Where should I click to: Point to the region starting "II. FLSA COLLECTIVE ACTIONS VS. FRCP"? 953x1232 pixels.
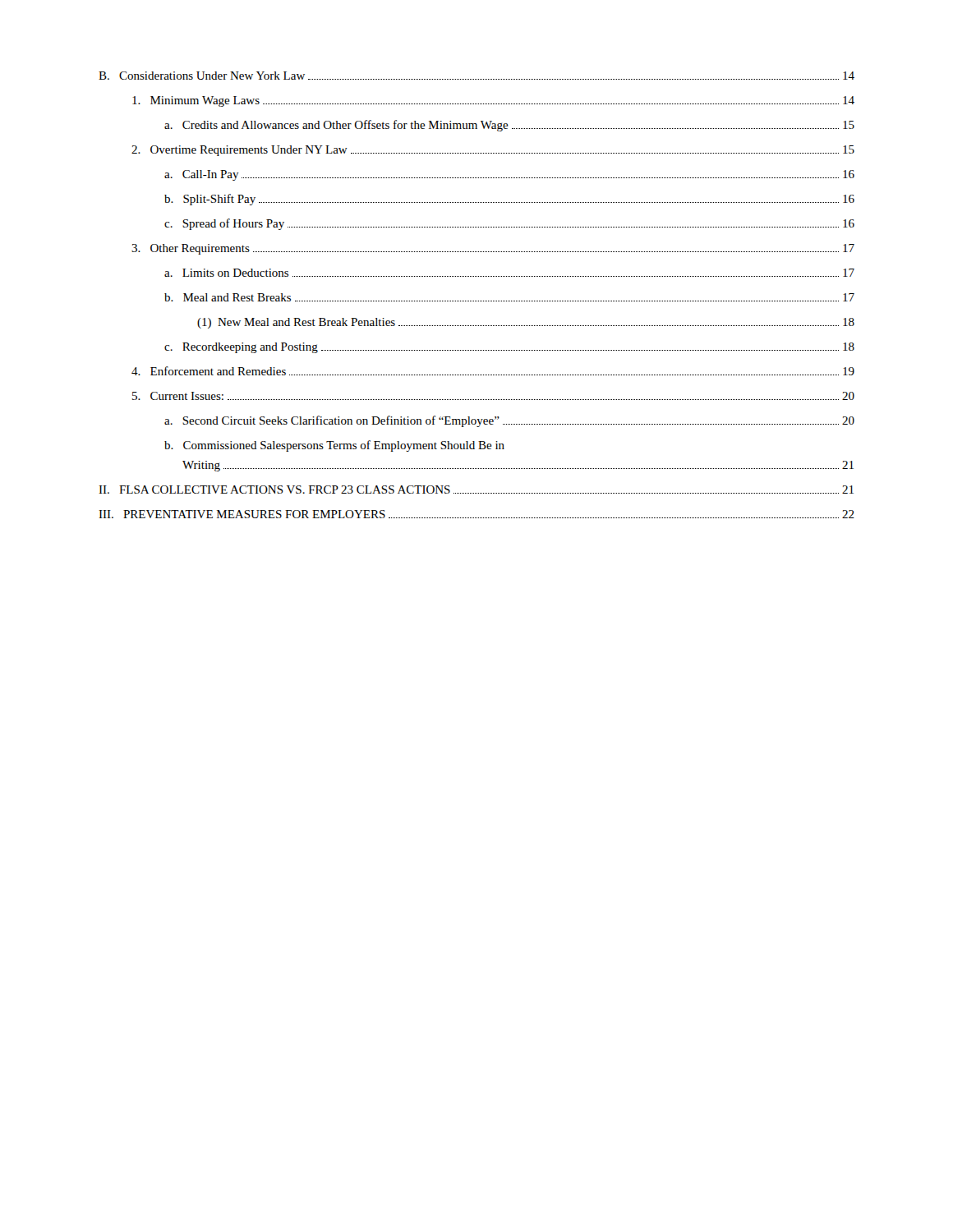click(x=476, y=489)
